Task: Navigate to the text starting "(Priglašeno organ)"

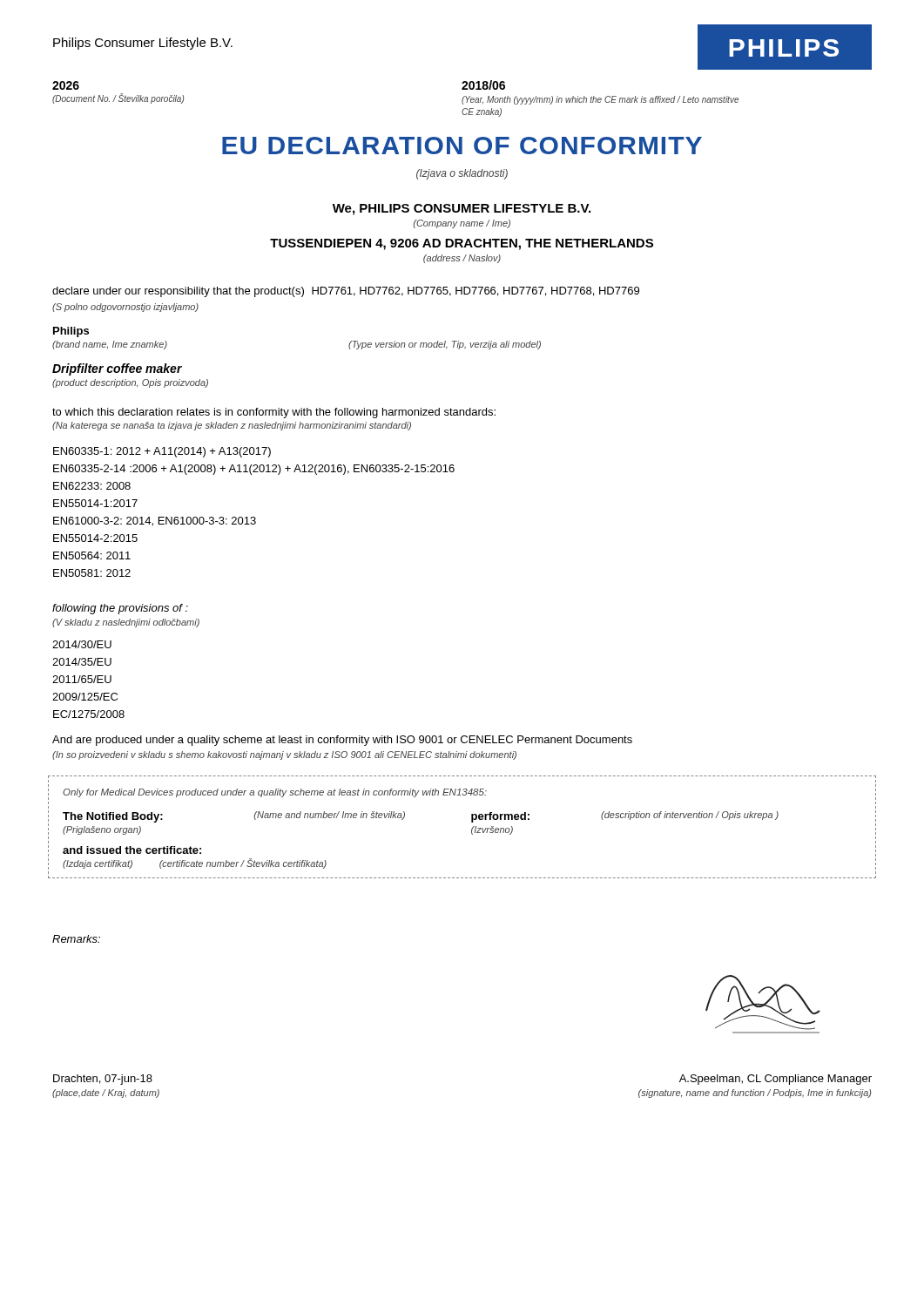Action: tap(102, 830)
